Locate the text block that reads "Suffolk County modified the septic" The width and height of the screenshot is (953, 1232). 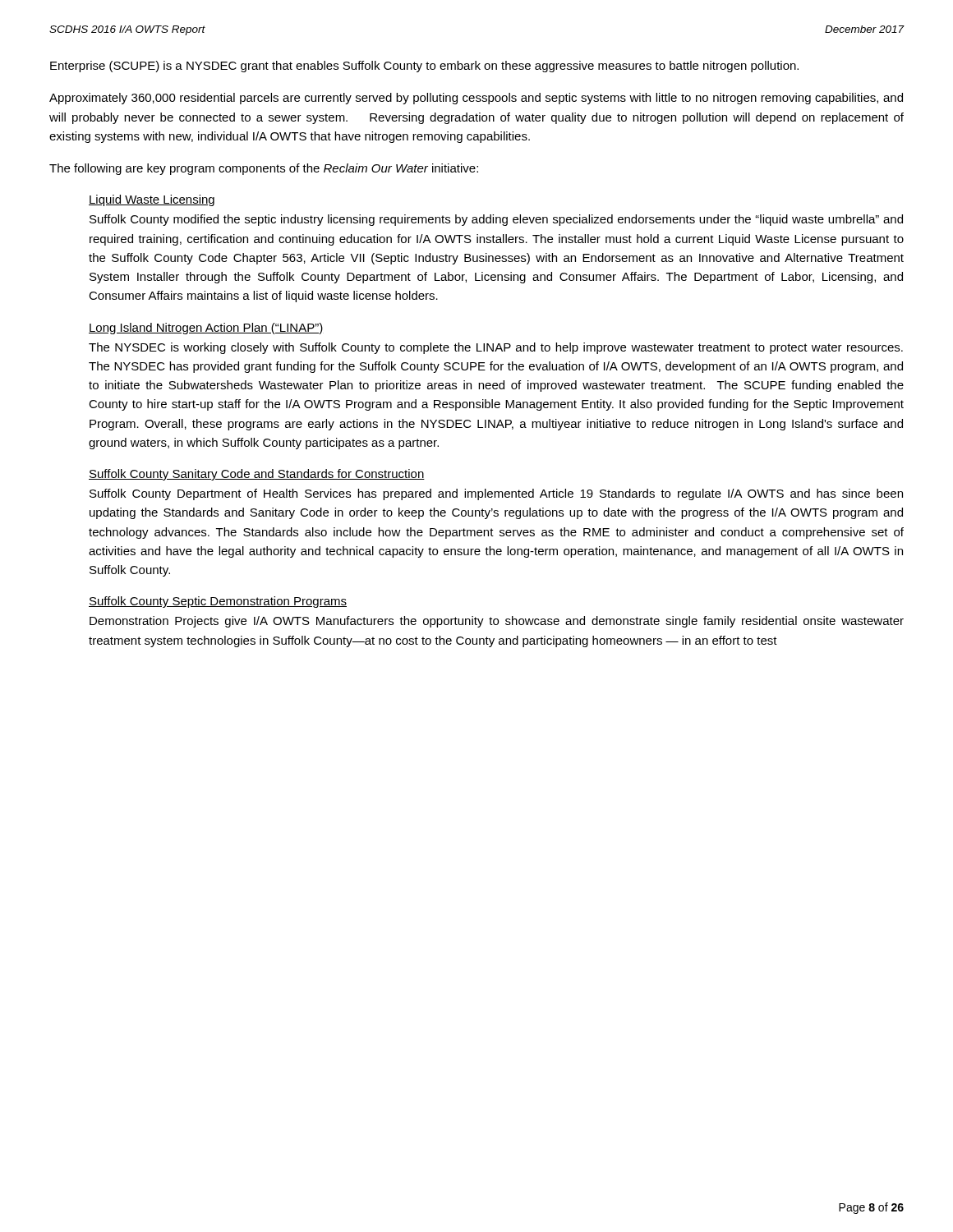[496, 257]
